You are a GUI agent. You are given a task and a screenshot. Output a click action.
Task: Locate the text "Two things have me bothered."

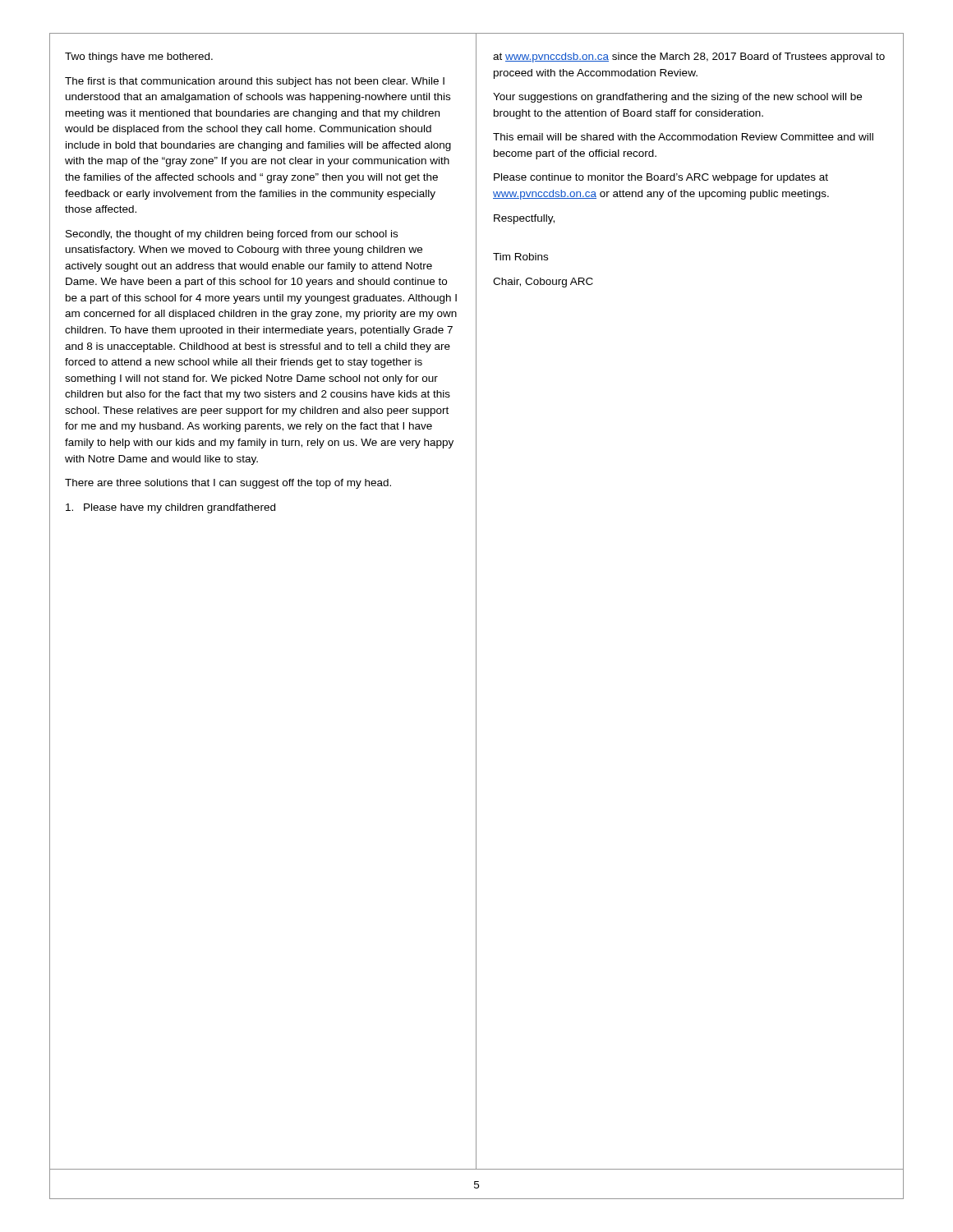[139, 57]
